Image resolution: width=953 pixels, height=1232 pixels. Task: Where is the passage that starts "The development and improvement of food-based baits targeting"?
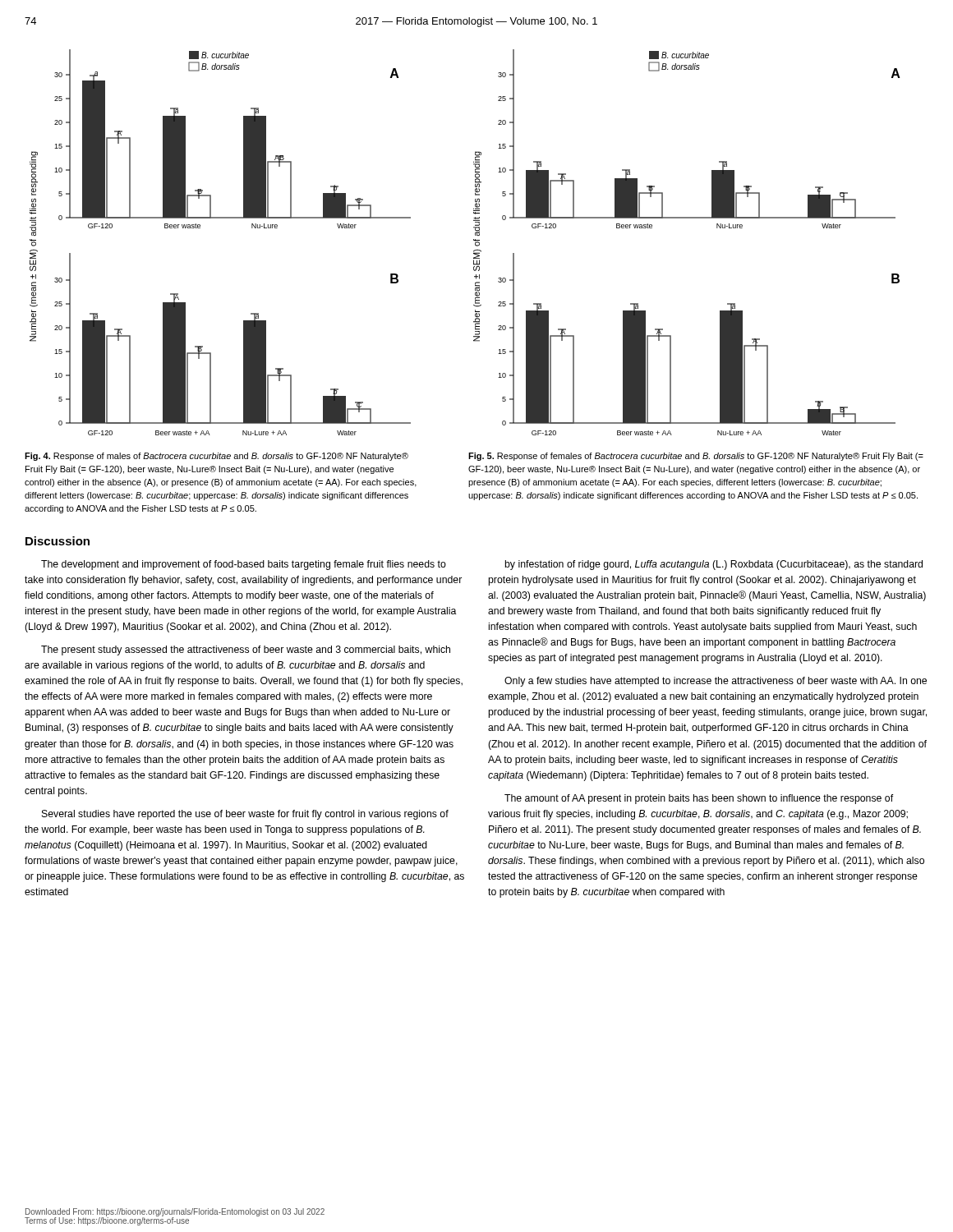[x=243, y=596]
